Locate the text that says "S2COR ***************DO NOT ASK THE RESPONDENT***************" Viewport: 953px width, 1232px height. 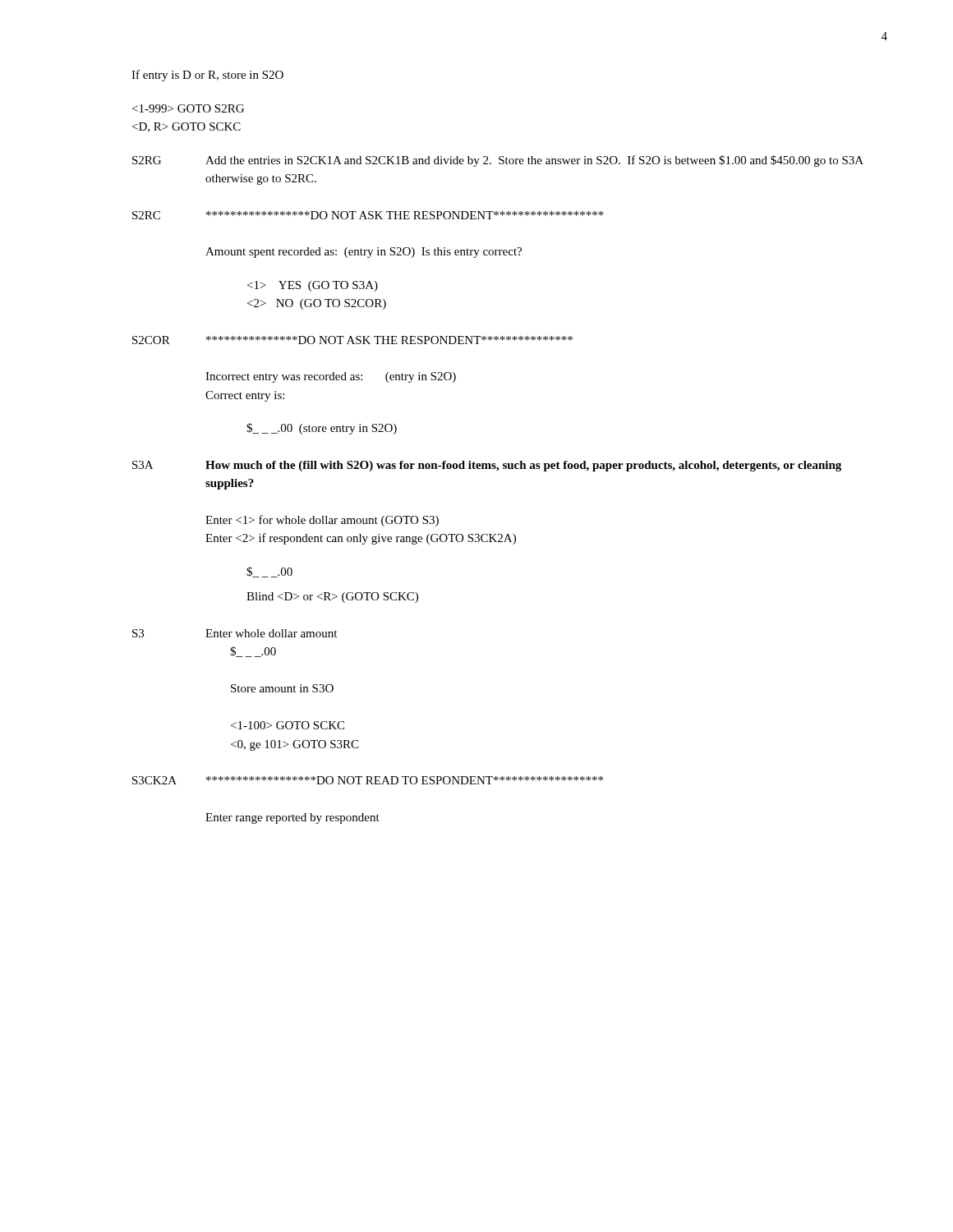(509, 340)
